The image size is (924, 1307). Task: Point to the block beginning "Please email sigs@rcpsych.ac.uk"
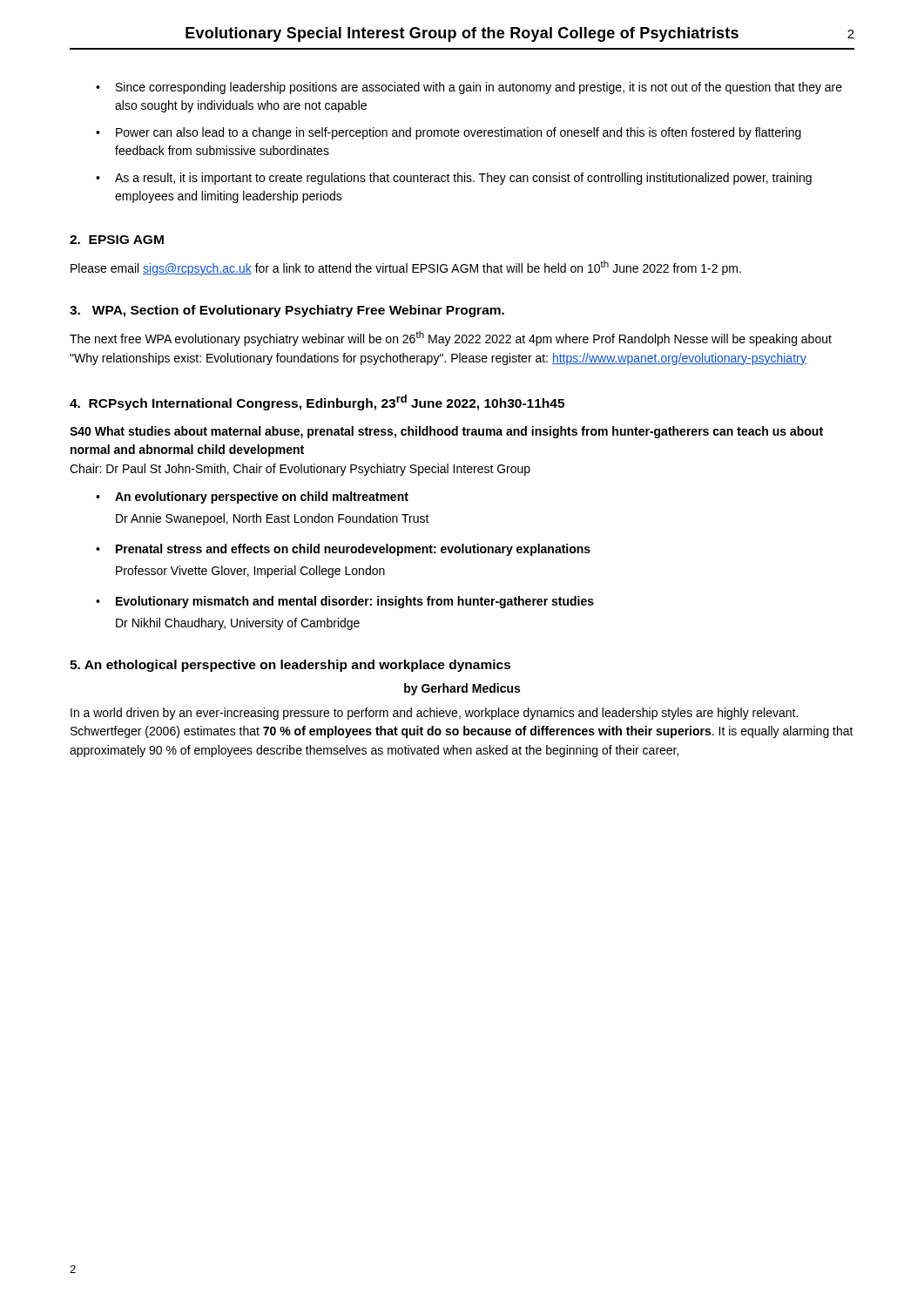pos(406,266)
